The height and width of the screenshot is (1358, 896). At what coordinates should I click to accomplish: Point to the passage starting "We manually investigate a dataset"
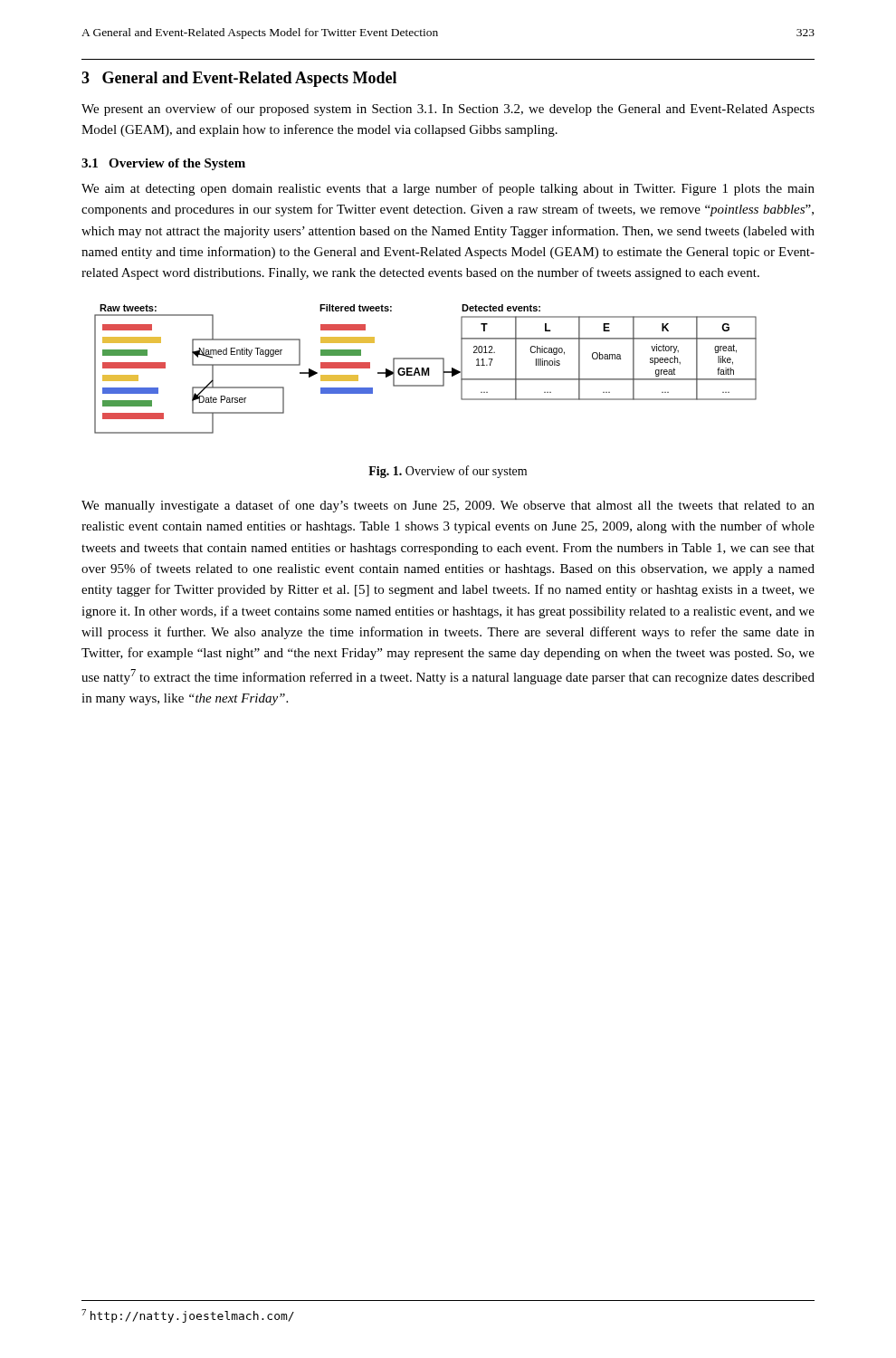coord(448,602)
